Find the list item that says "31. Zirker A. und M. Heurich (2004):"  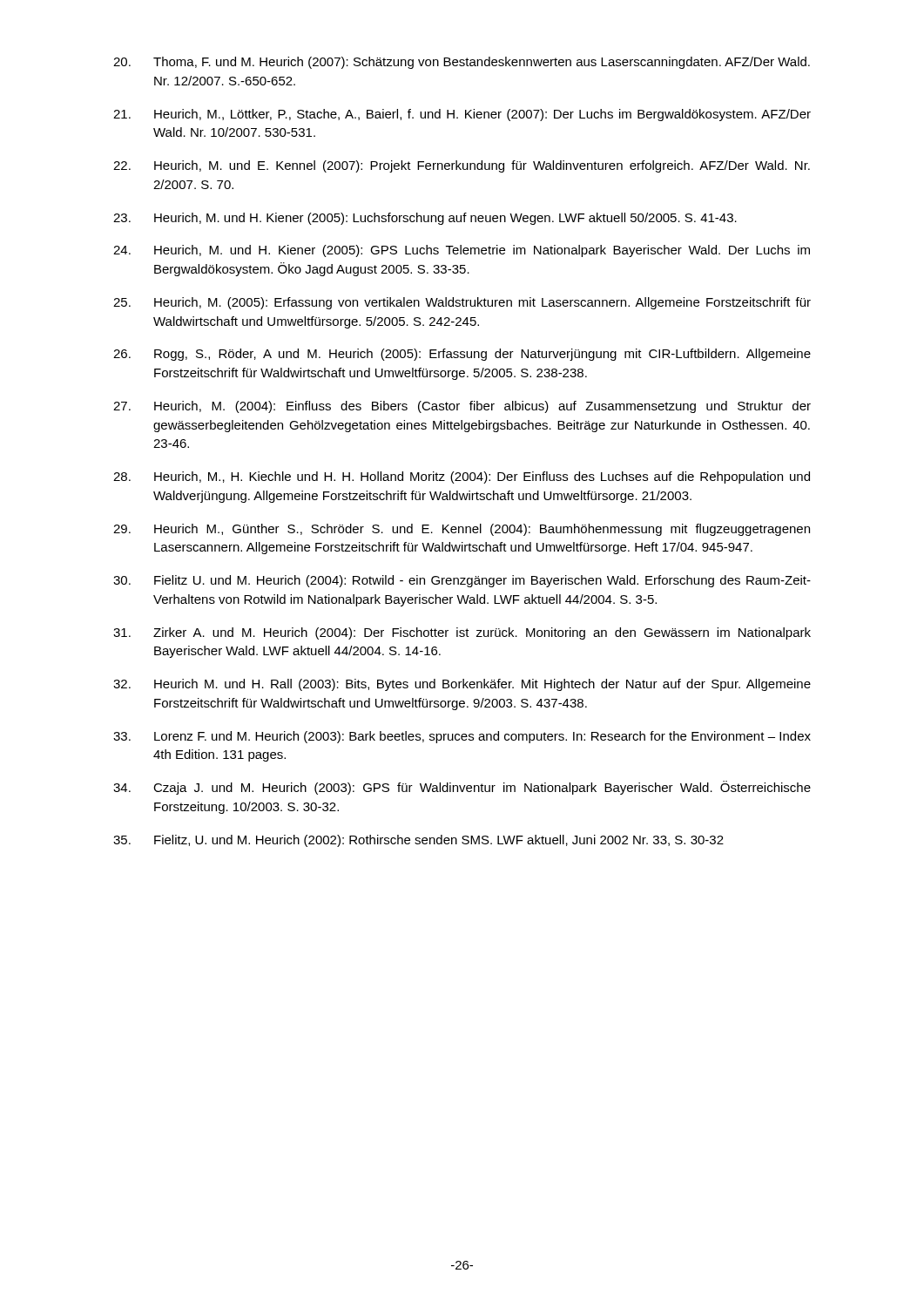[x=462, y=641]
